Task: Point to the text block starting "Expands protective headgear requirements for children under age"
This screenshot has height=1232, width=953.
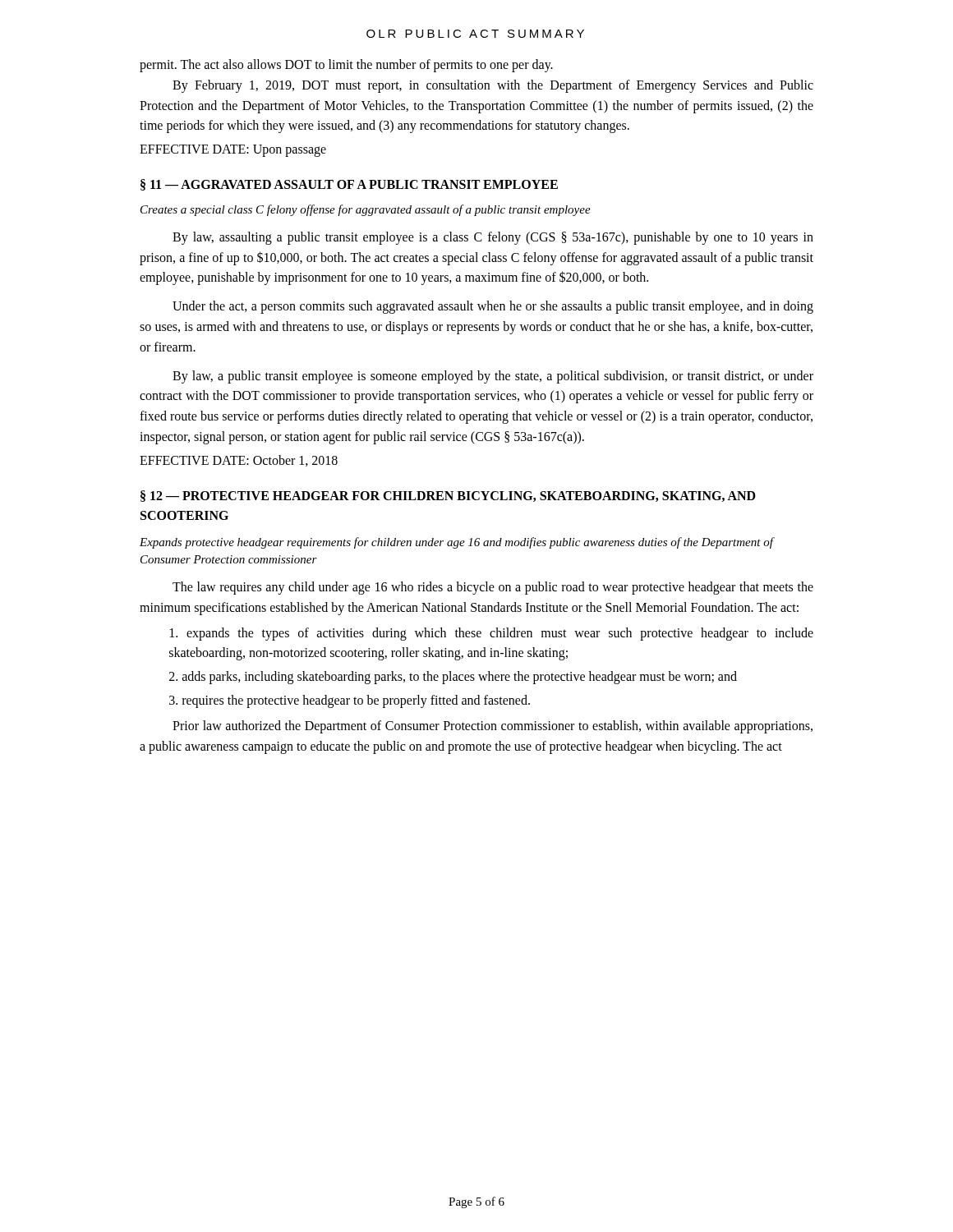Action: pos(456,551)
